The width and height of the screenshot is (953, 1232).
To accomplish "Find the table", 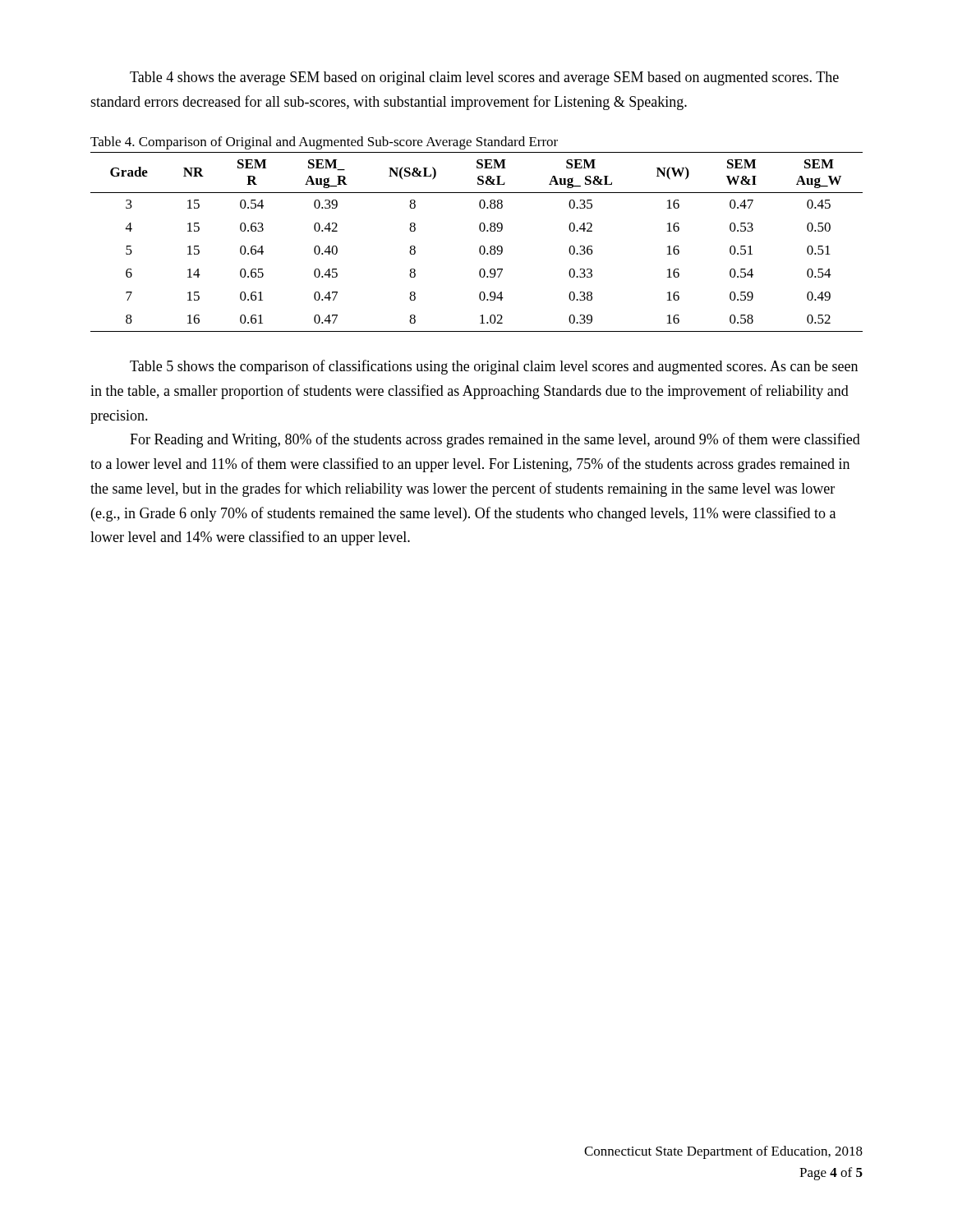I will pyautogui.click(x=476, y=242).
